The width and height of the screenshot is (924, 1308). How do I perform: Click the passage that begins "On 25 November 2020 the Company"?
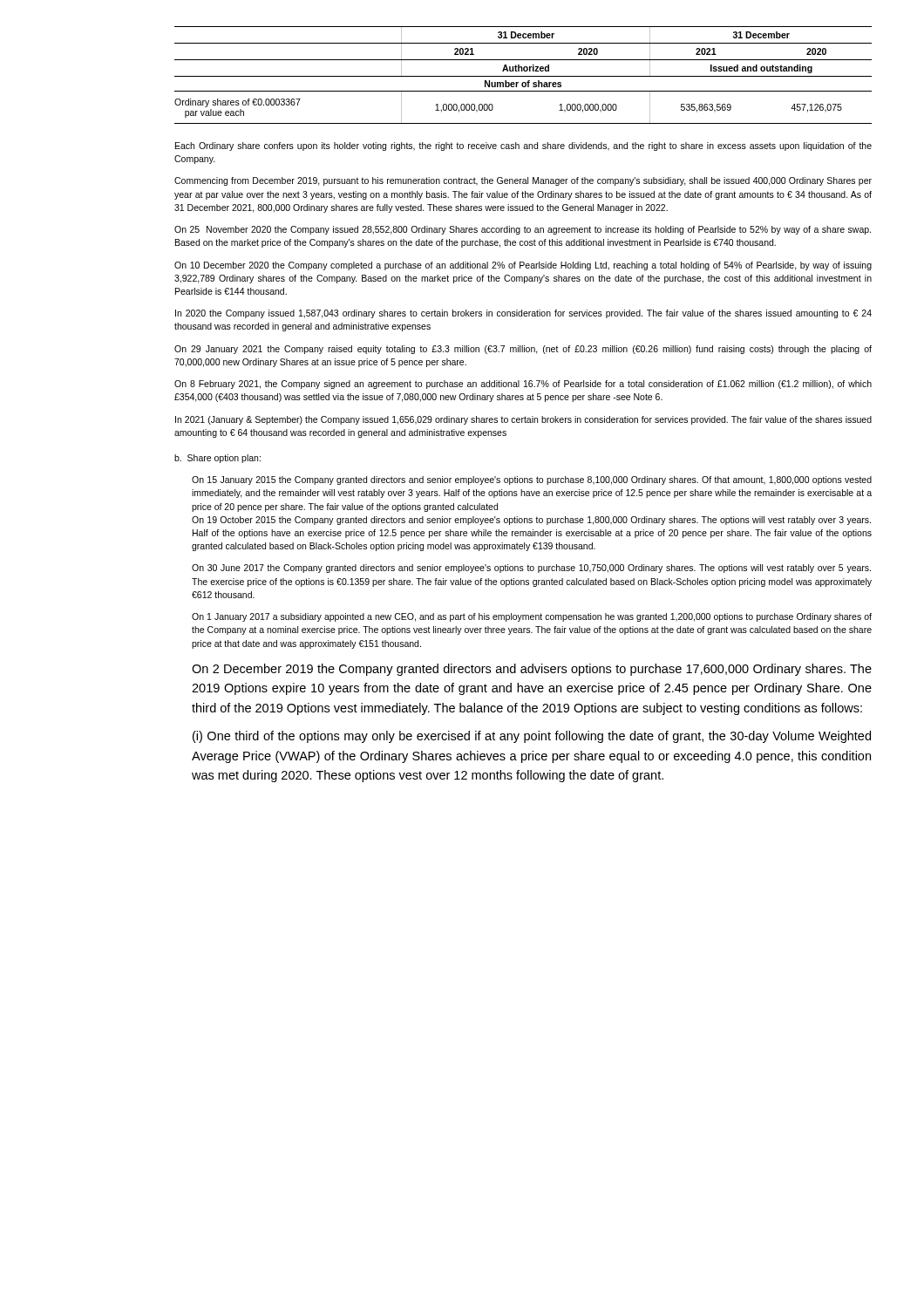(523, 236)
